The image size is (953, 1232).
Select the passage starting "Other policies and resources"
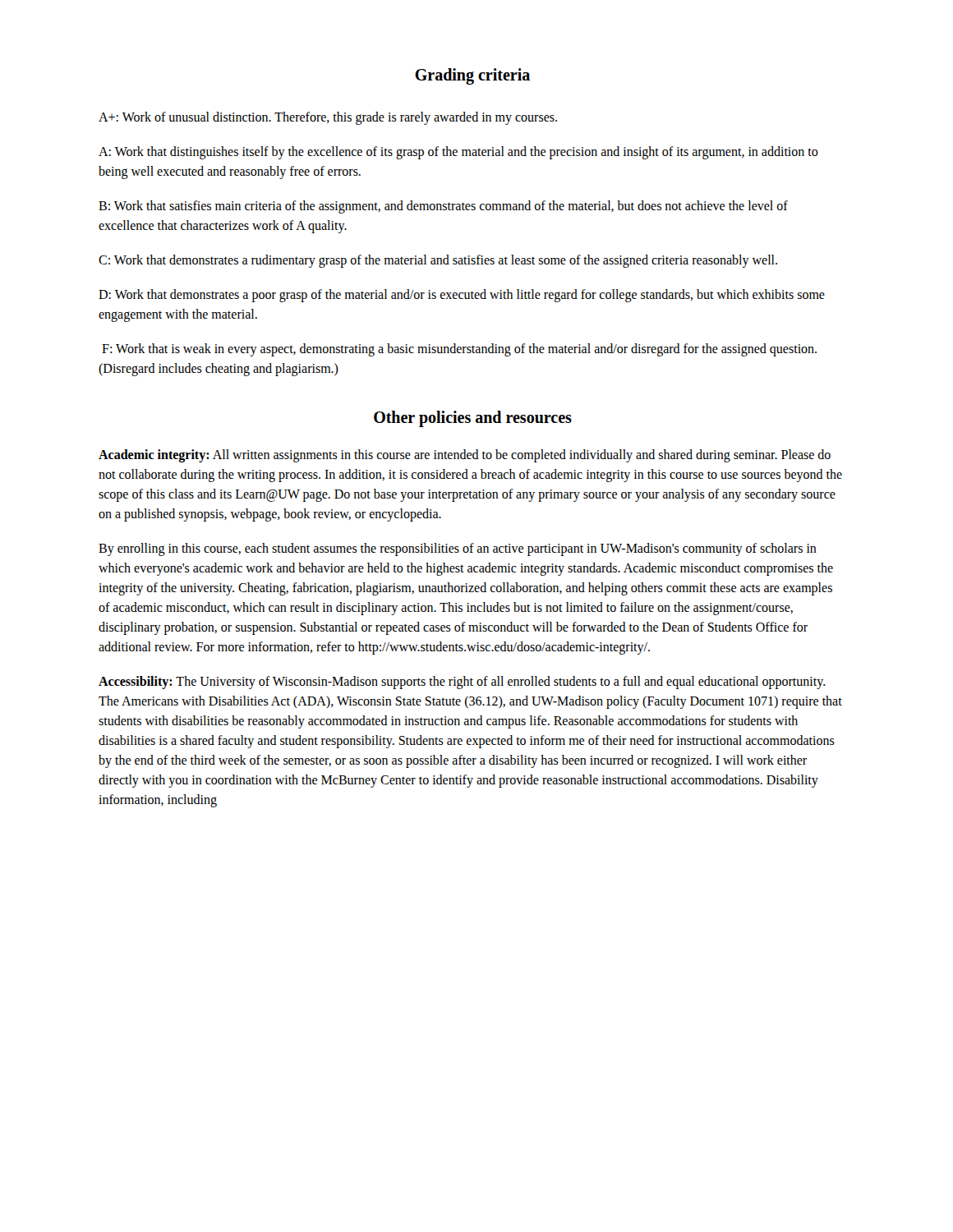coord(472,417)
